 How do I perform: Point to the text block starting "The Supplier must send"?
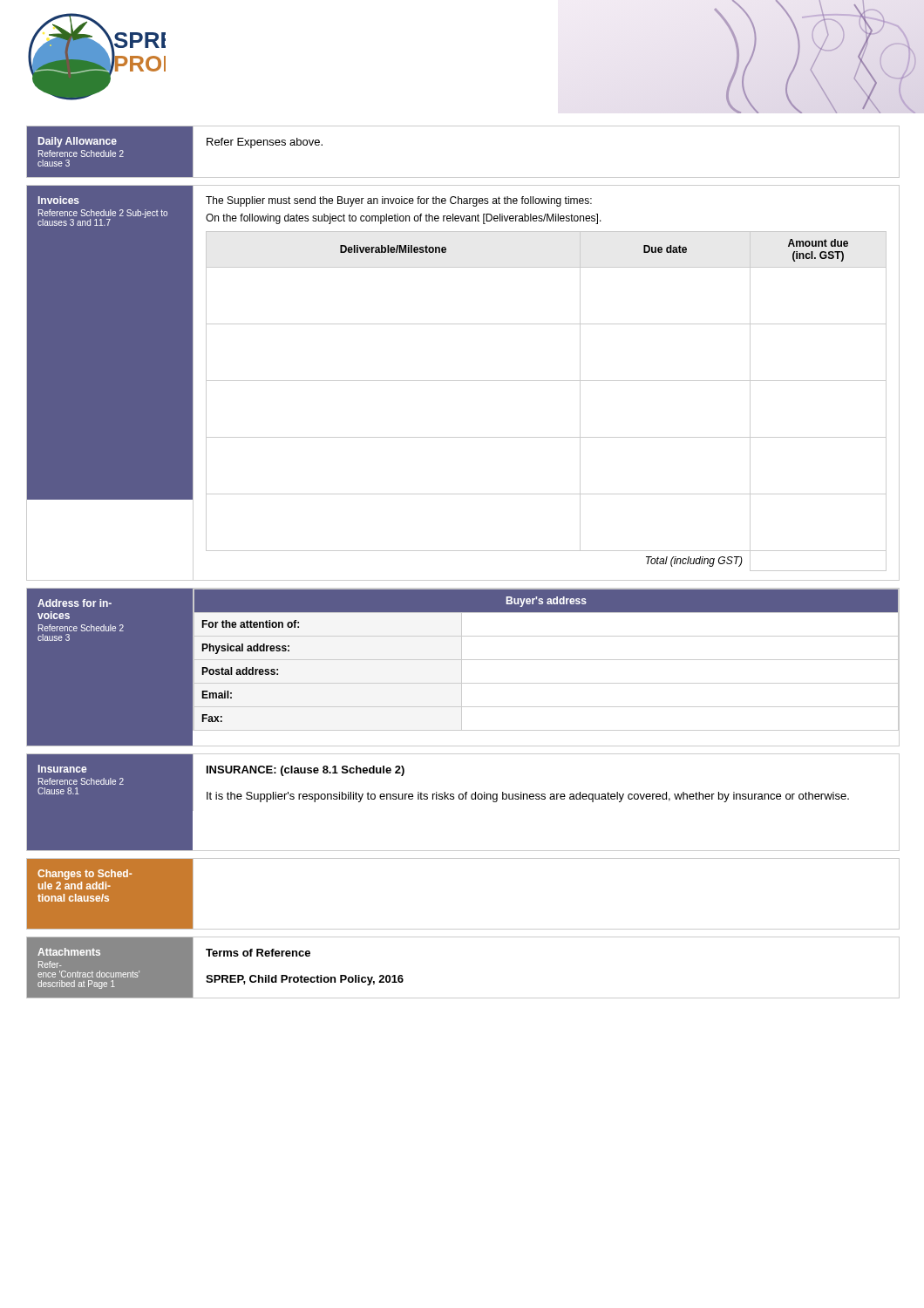399,201
